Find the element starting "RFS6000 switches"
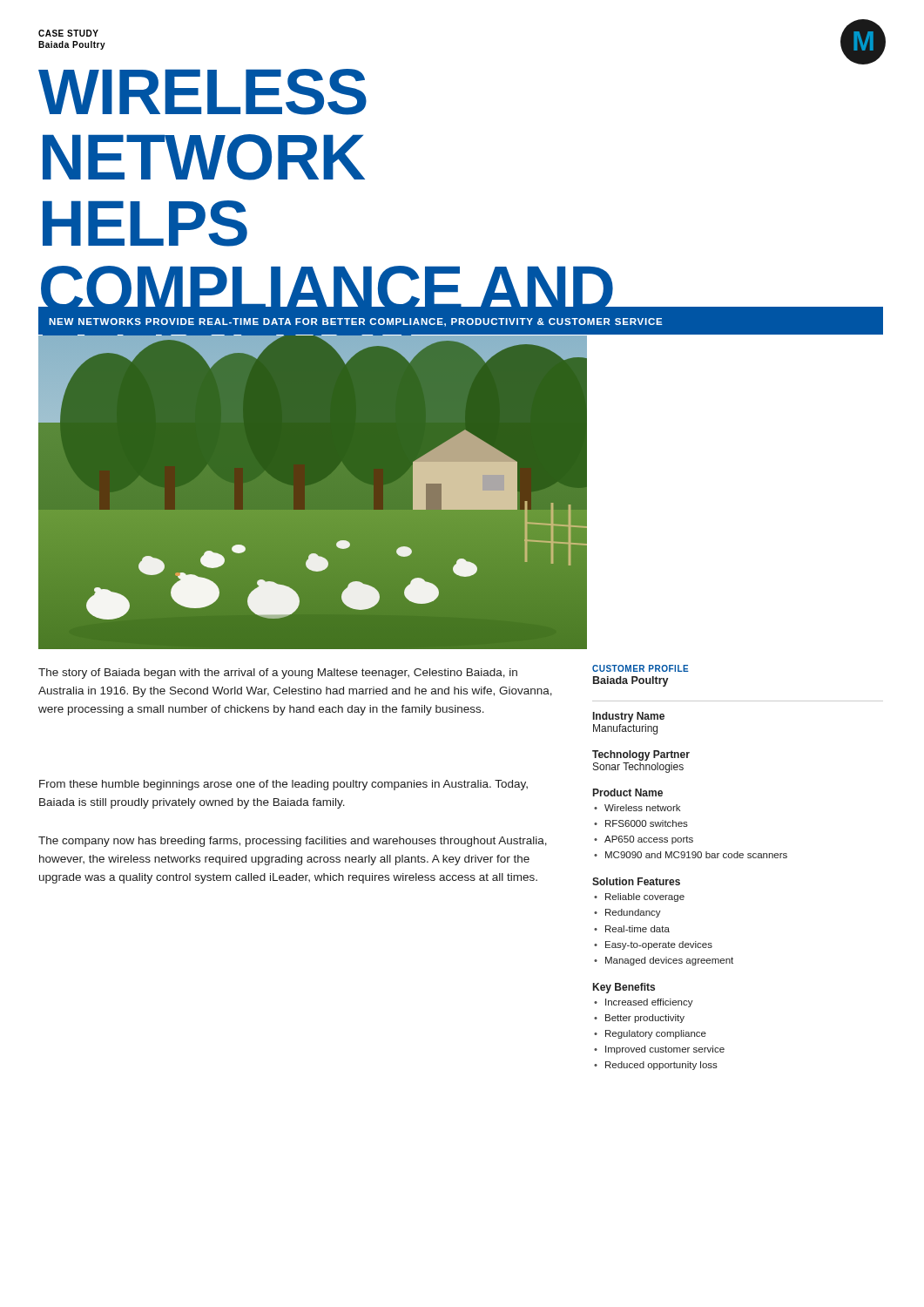This screenshot has width=924, height=1307. pos(646,824)
